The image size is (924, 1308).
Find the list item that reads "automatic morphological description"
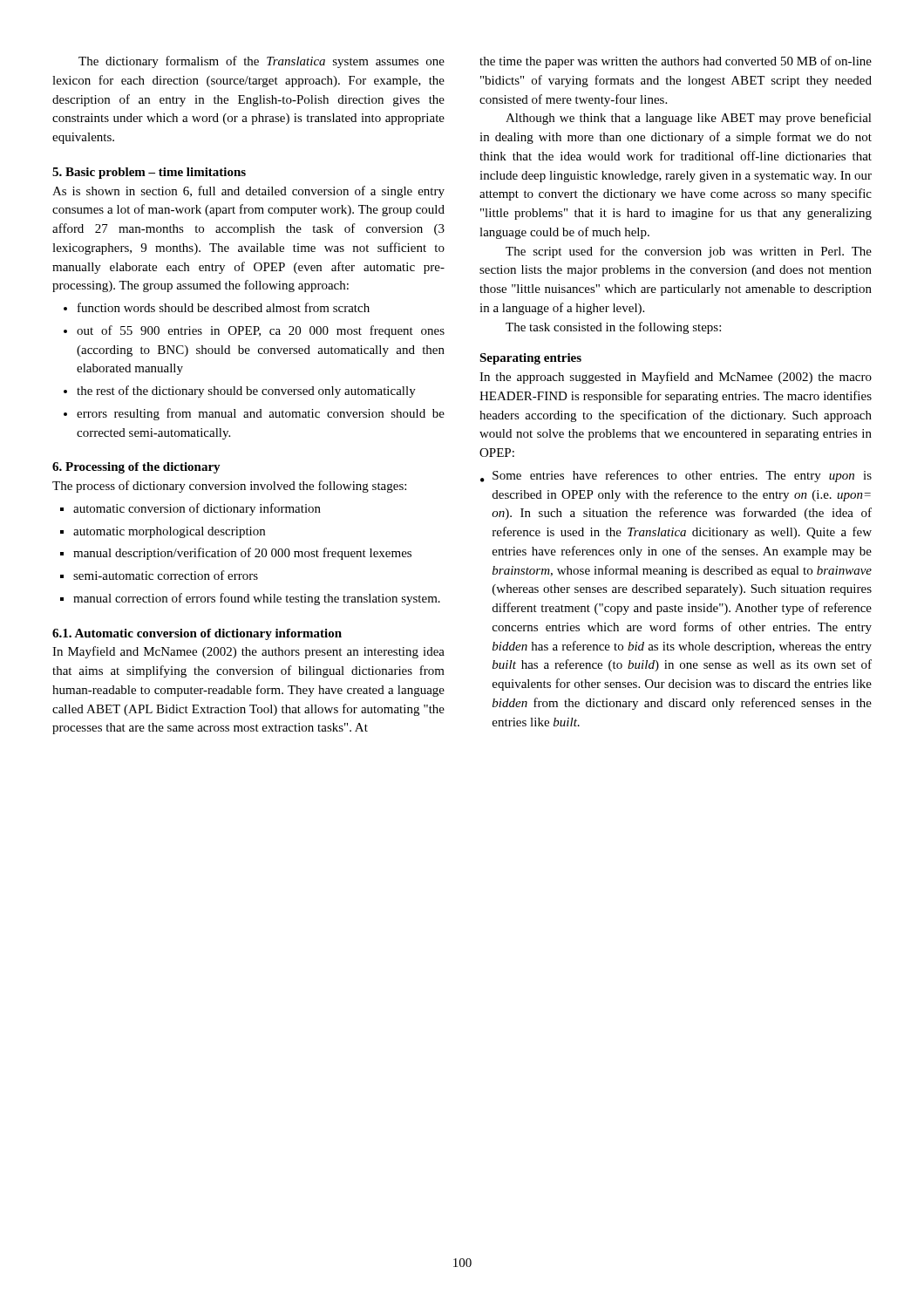(x=169, y=531)
